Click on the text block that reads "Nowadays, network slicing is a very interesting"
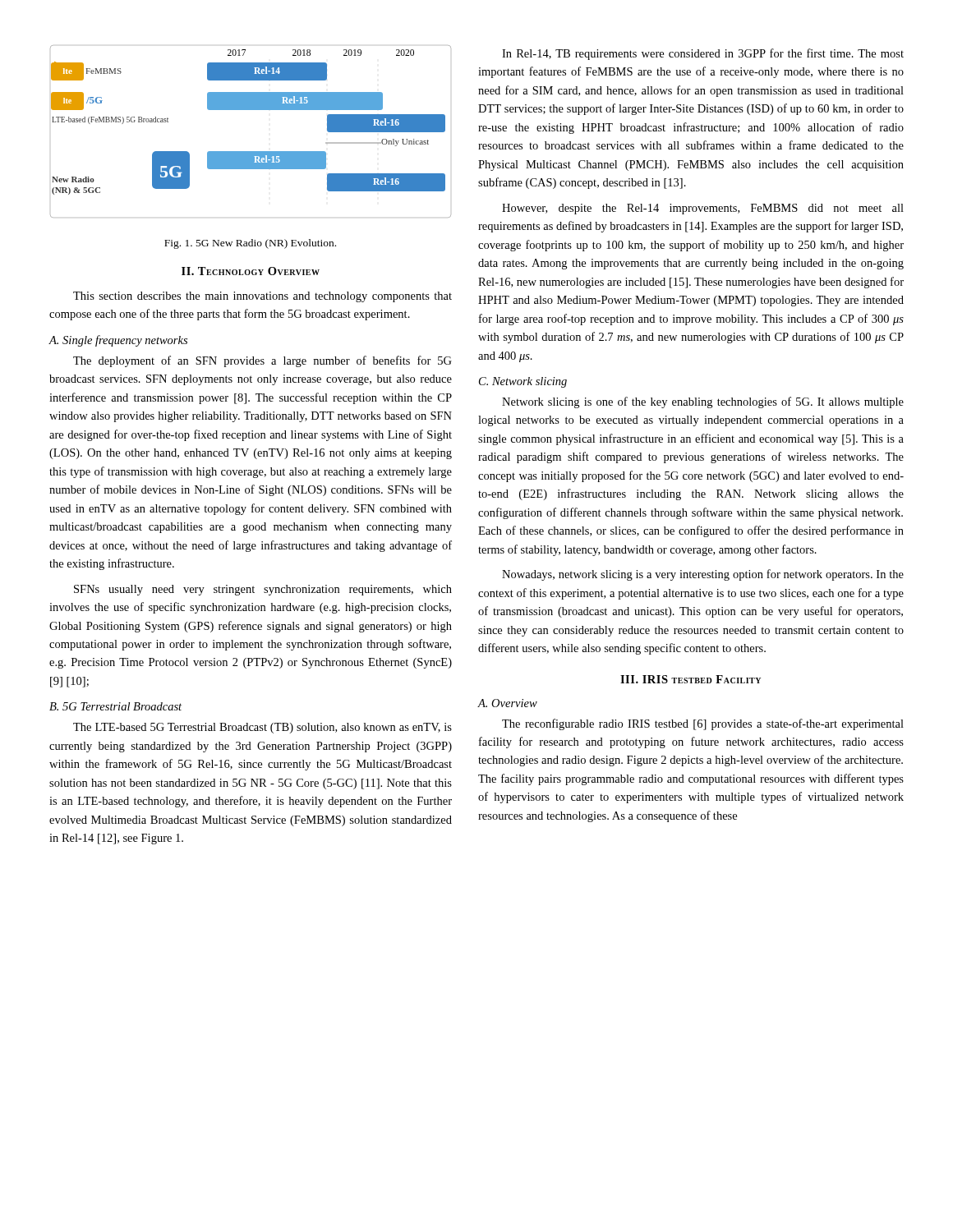The height and width of the screenshot is (1232, 953). [x=691, y=611]
